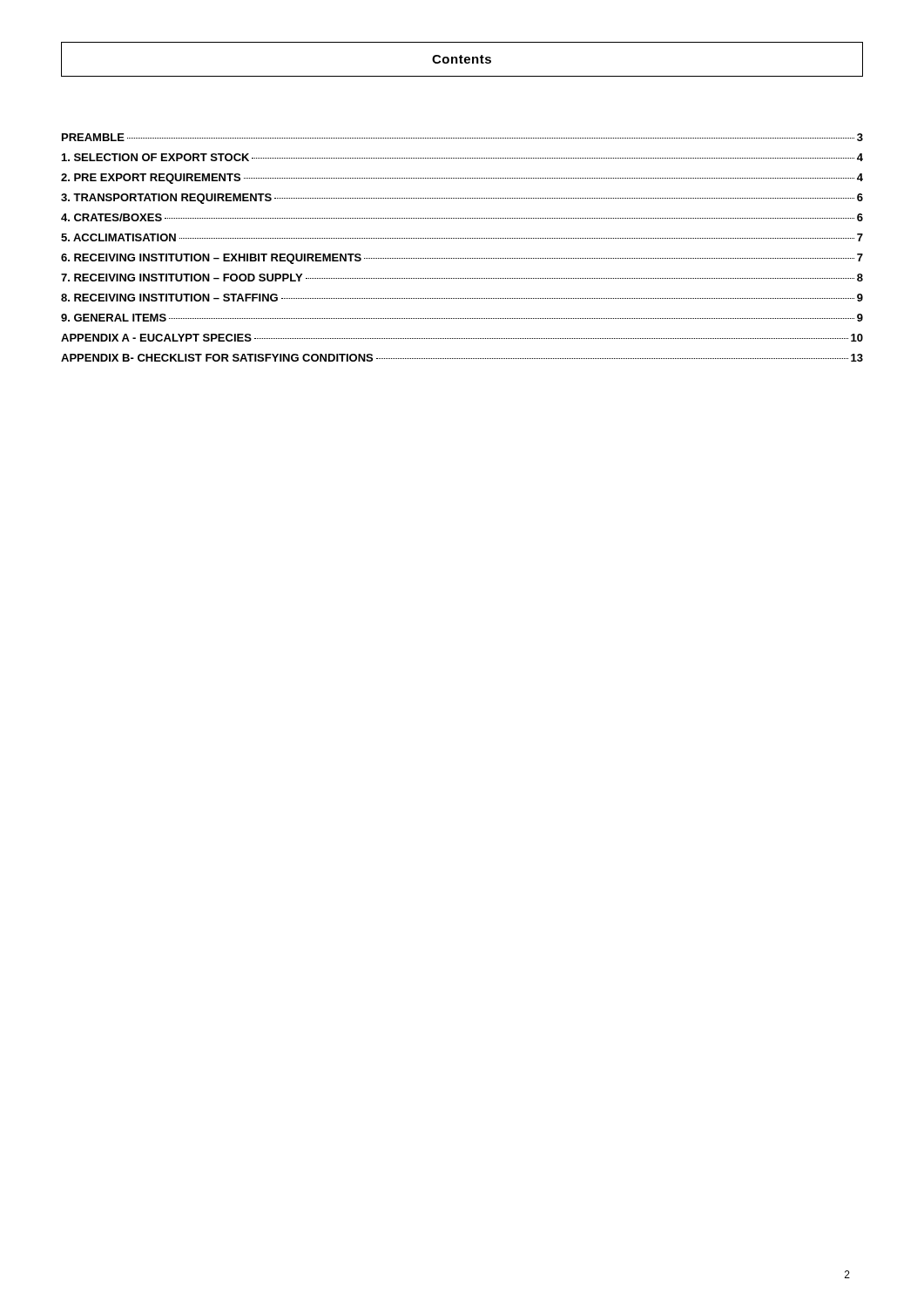Where does it say "APPENDIX A - EUCALYPT SPECIES 10"?
Screen dimensions: 1307x924
point(462,338)
